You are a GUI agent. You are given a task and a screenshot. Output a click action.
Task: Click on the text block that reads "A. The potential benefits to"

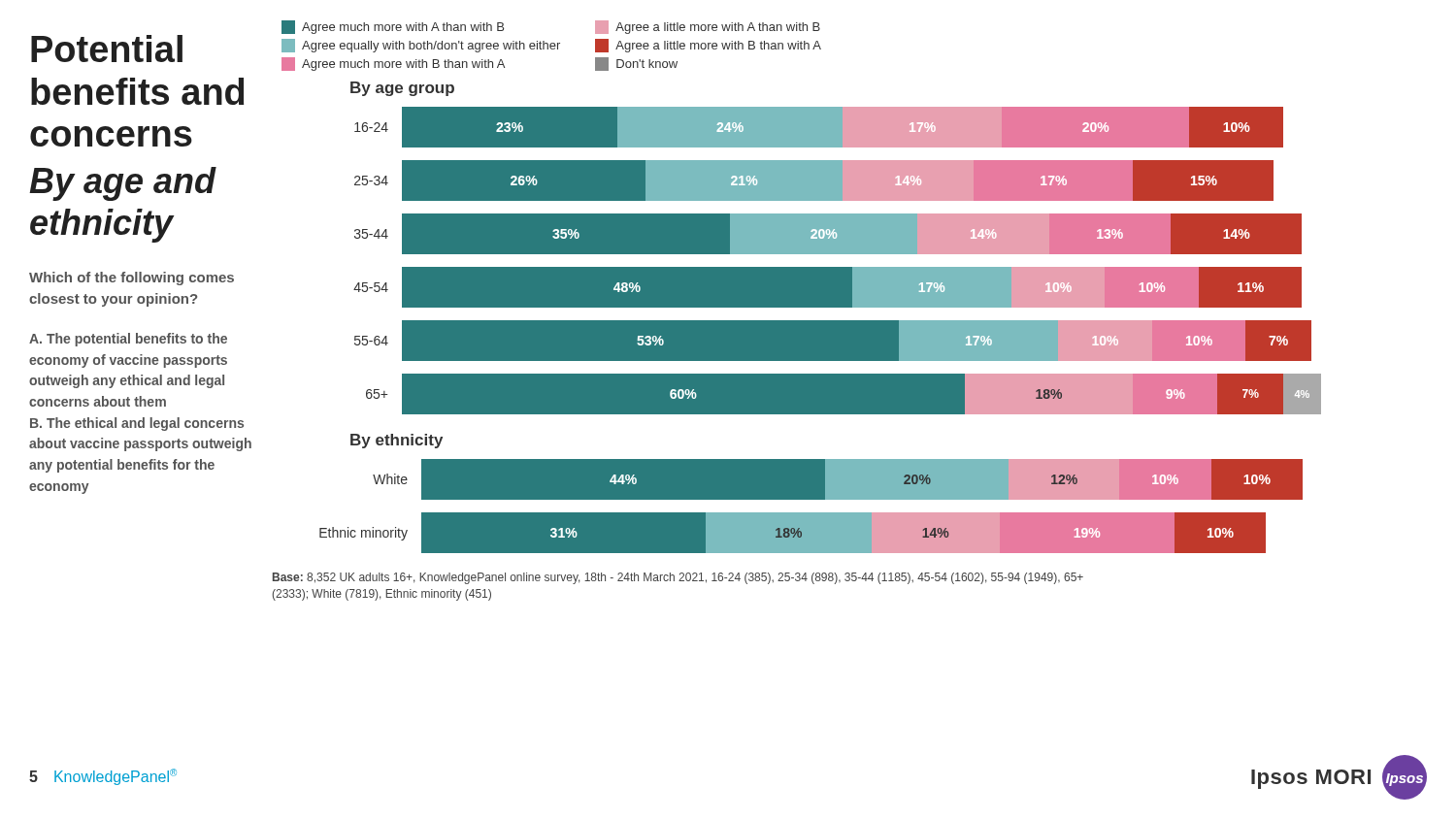[141, 412]
